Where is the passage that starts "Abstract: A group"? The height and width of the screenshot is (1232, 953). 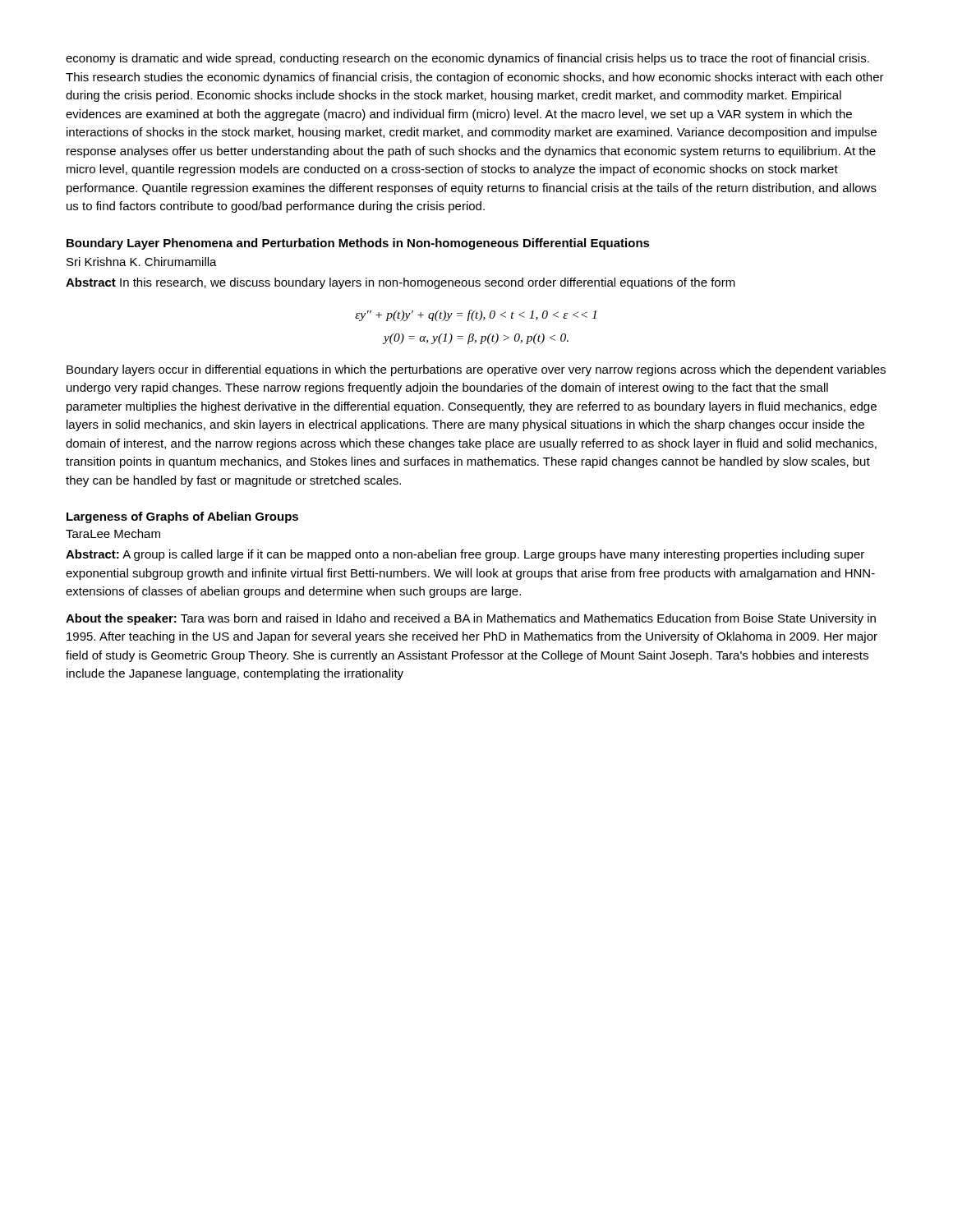[470, 573]
